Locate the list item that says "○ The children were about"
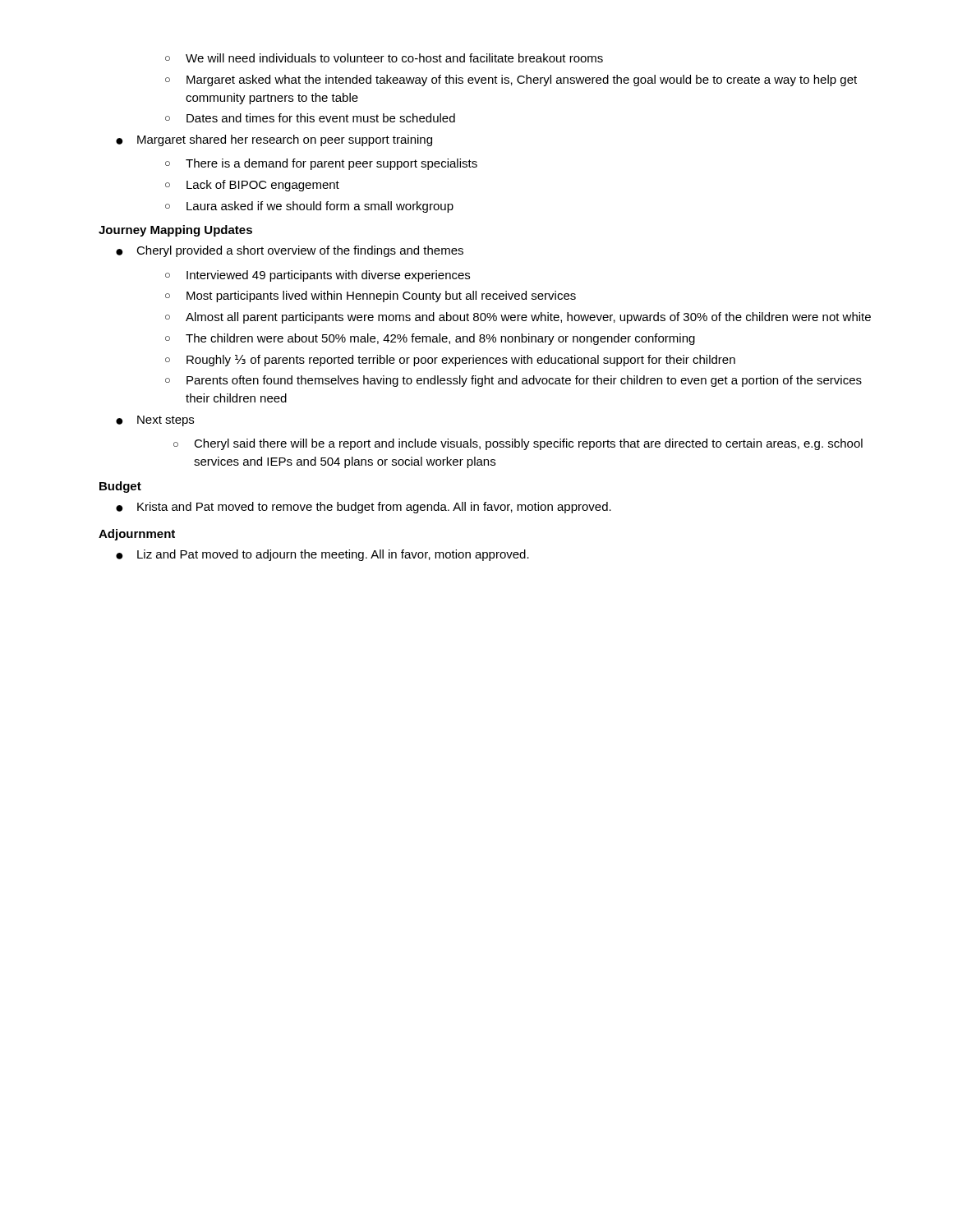This screenshot has height=1232, width=953. [526, 338]
